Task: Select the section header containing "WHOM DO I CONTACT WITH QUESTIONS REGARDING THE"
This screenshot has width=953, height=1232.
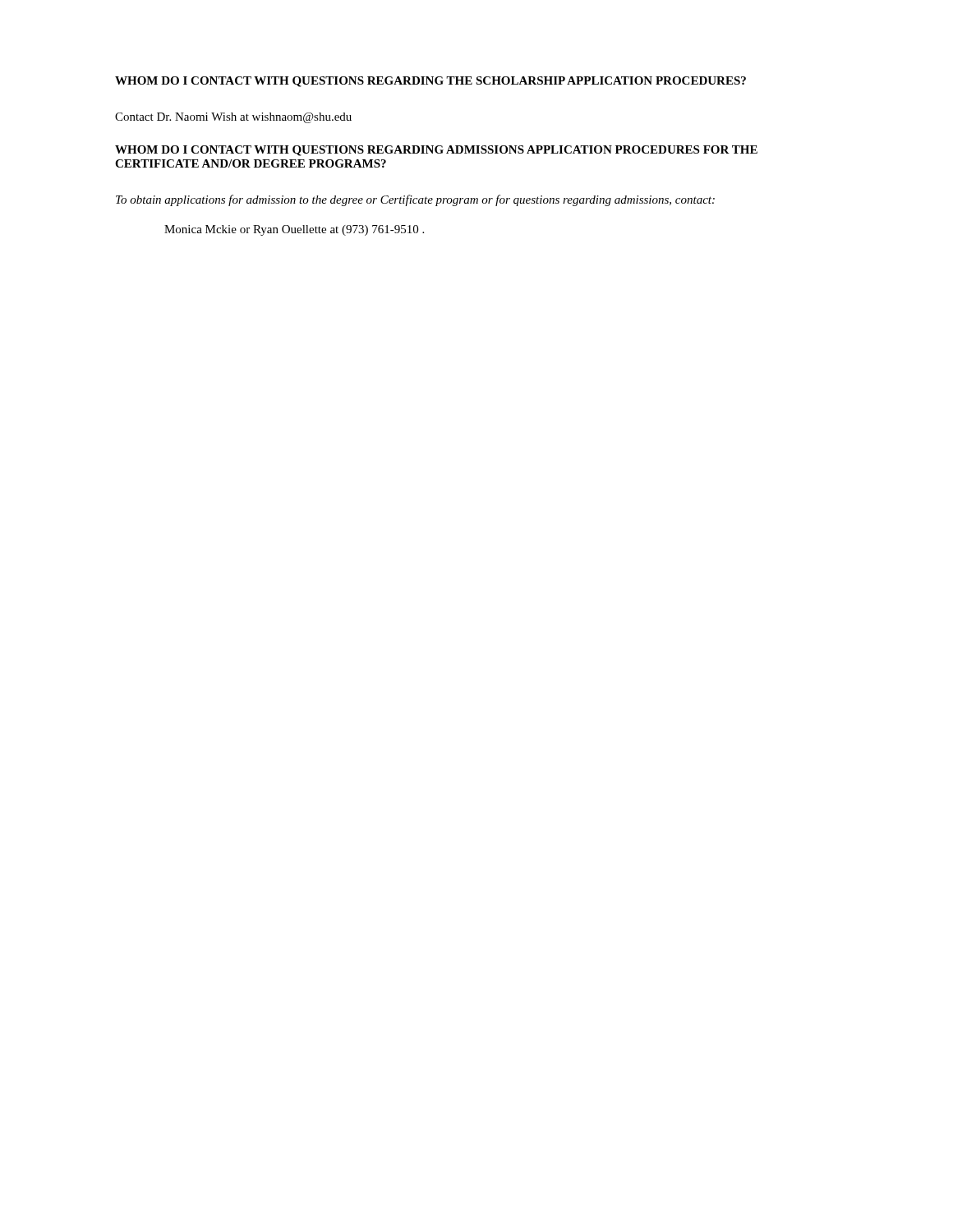Action: [431, 81]
